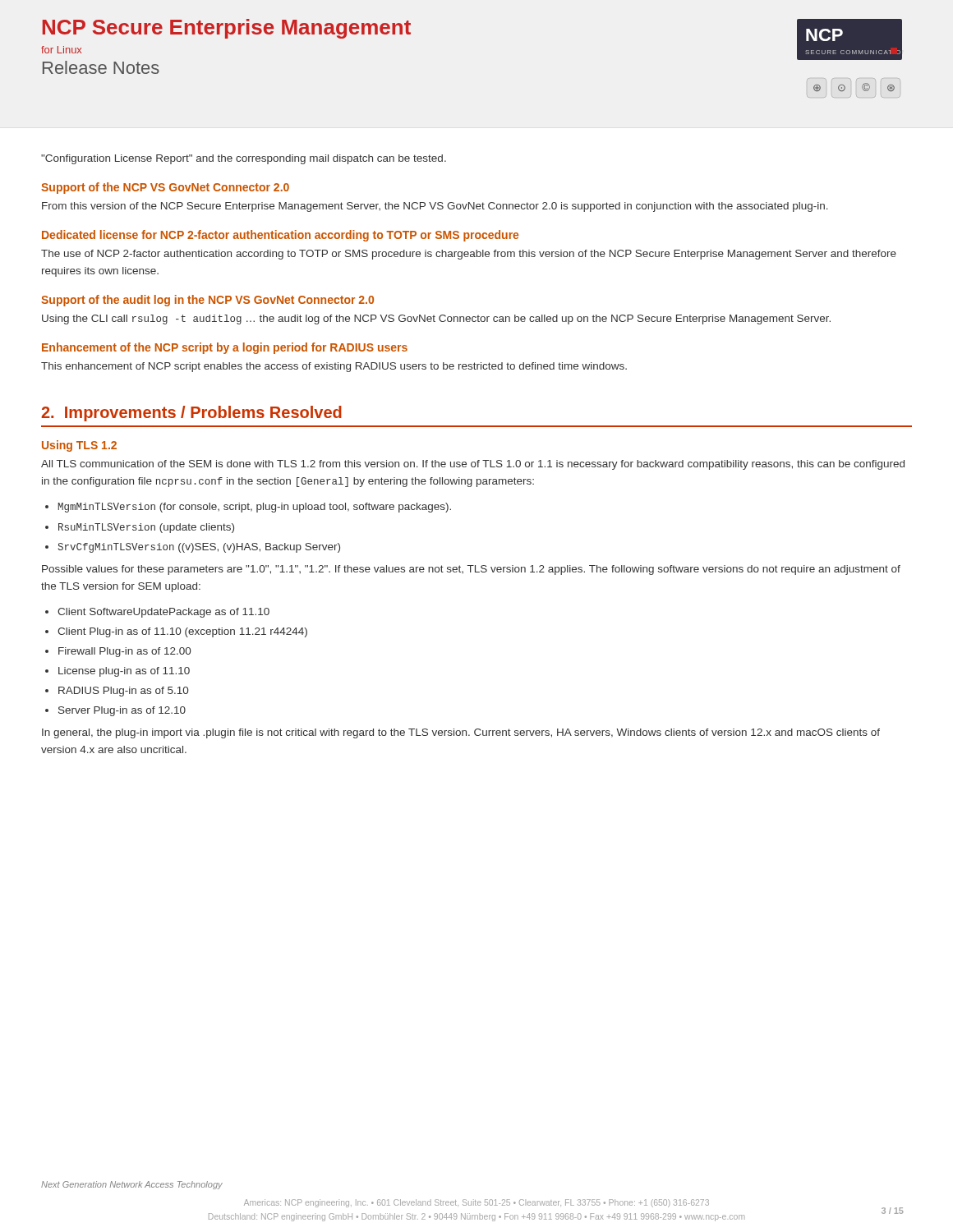Viewport: 953px width, 1232px height.
Task: Click on the list item containing "SrvCfgMinTLSVersion ((v)SES, (v)HAS, Backup Server)"
Action: [x=199, y=547]
